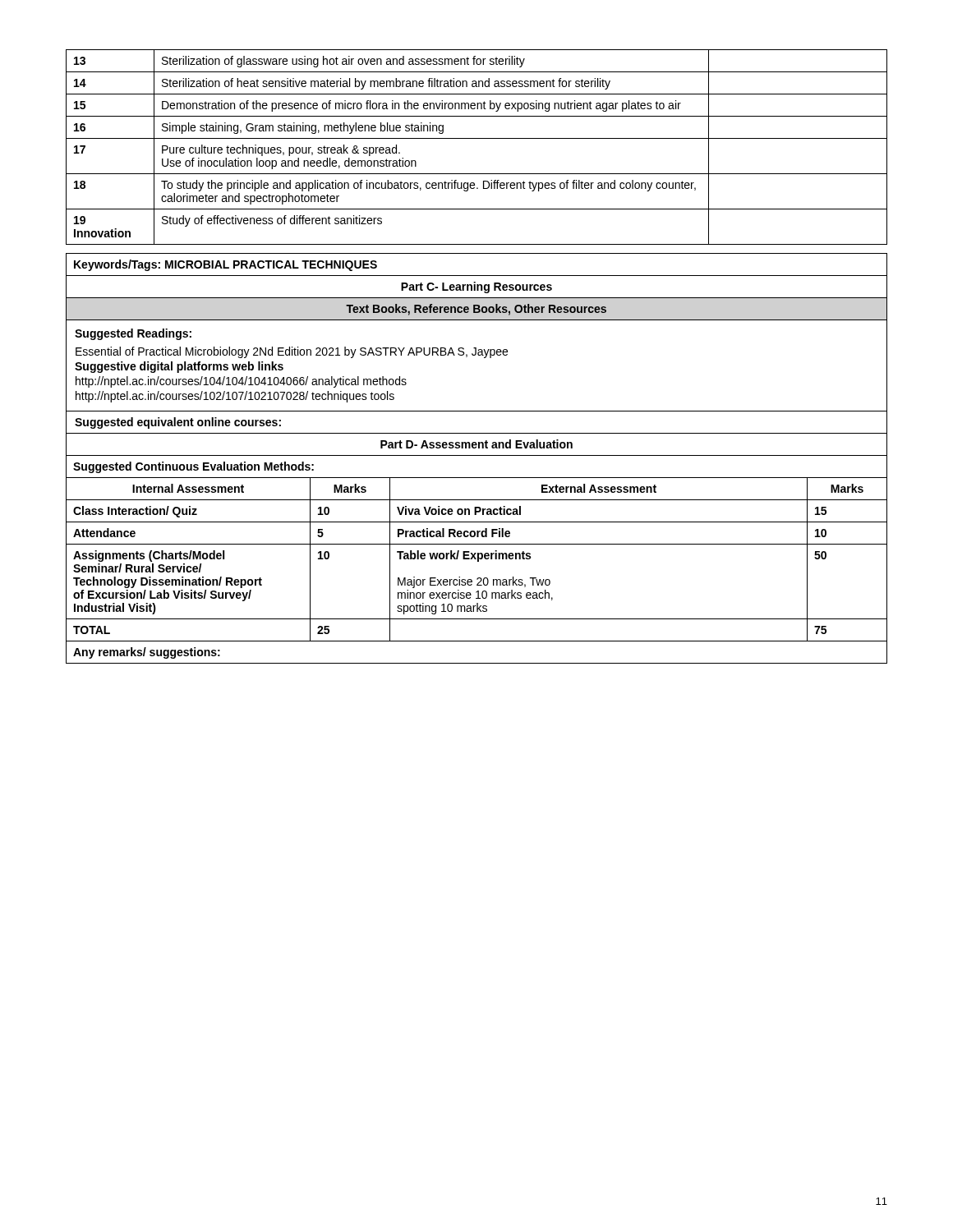Click where it says "Suggested equivalent online courses:"
The height and width of the screenshot is (1232, 953).
click(x=178, y=422)
